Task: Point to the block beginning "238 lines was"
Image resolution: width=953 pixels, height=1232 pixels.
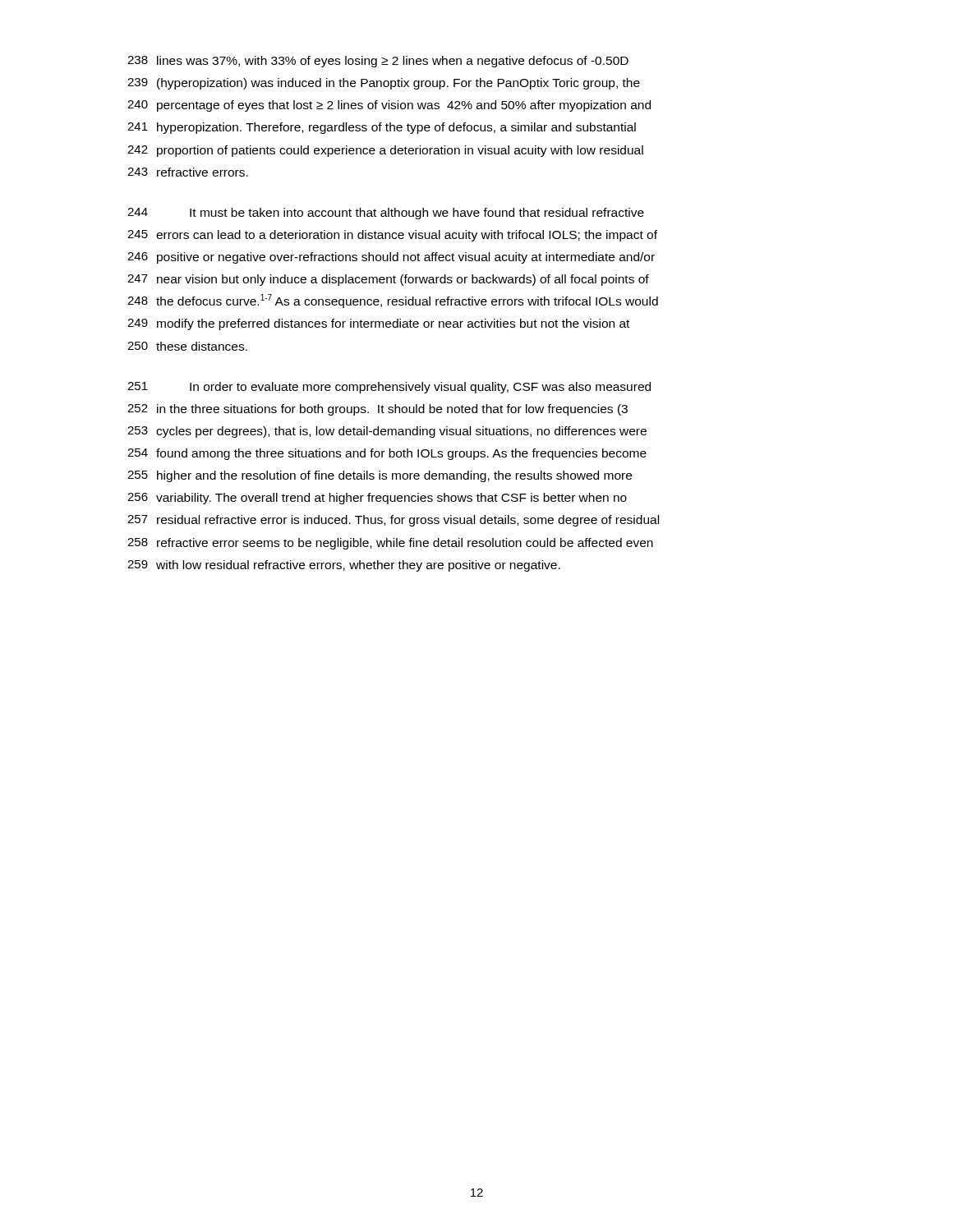Action: [476, 116]
